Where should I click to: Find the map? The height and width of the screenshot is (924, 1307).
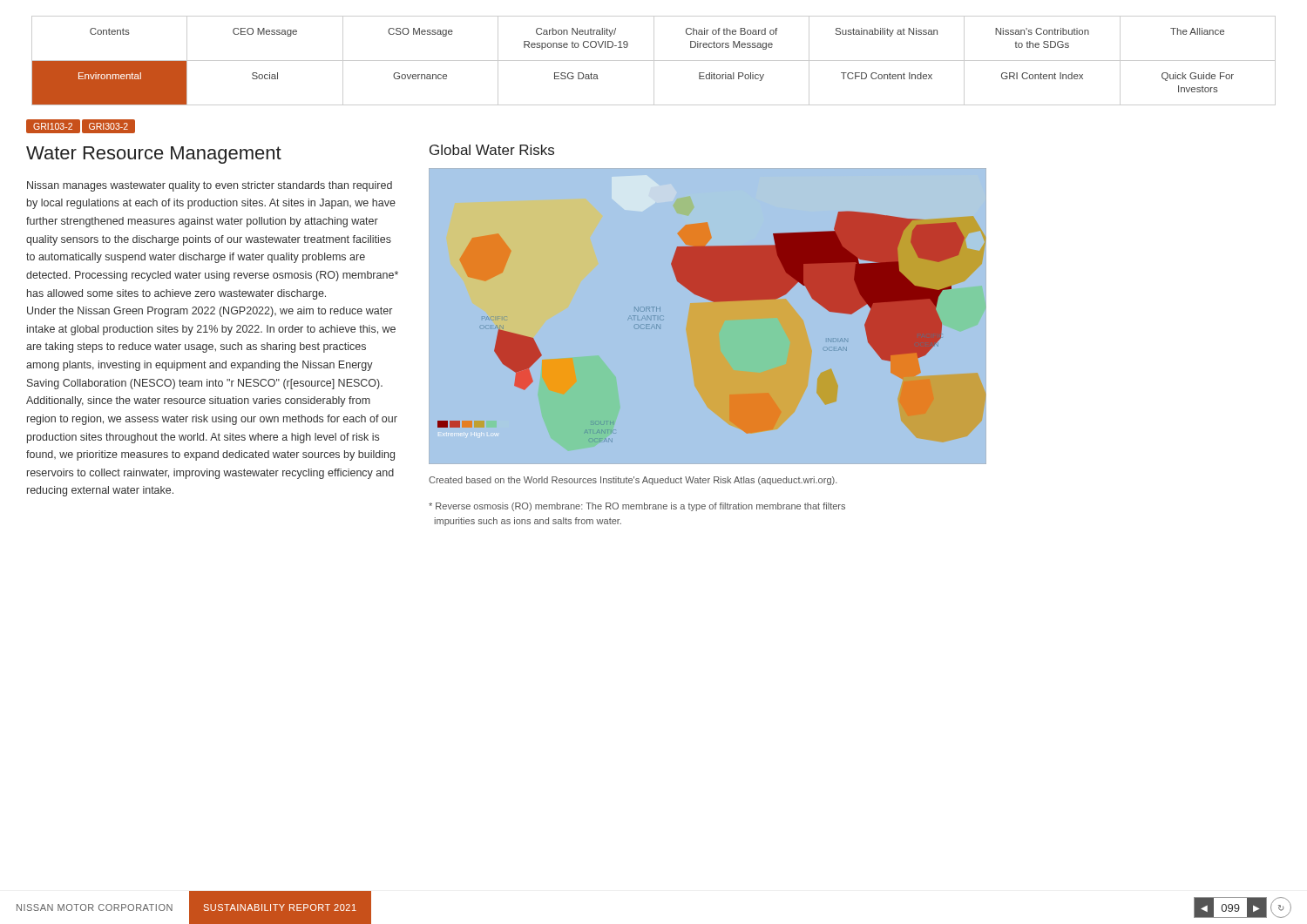pyautogui.click(x=855, y=317)
